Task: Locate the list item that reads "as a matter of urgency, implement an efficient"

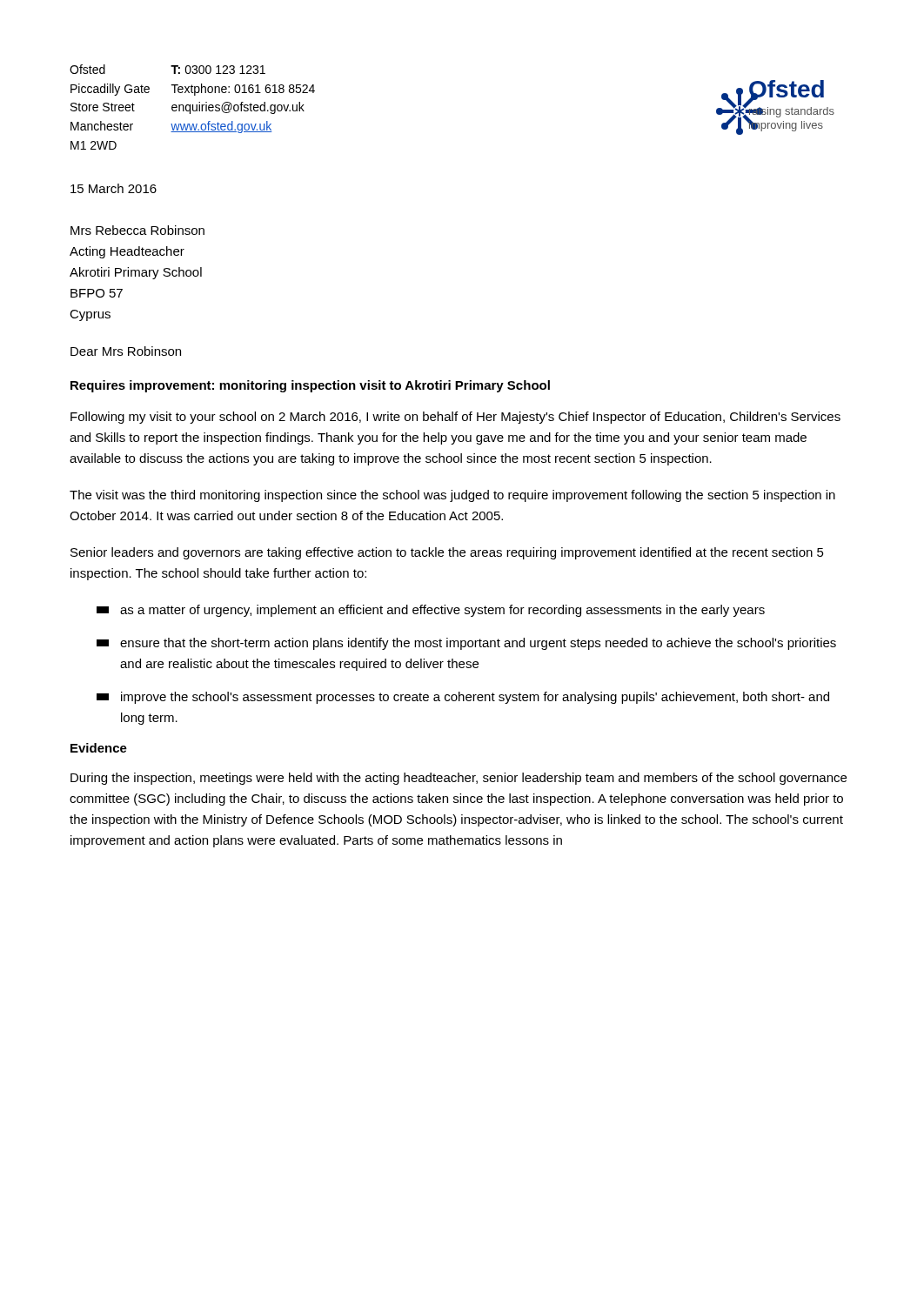Action: click(x=475, y=610)
